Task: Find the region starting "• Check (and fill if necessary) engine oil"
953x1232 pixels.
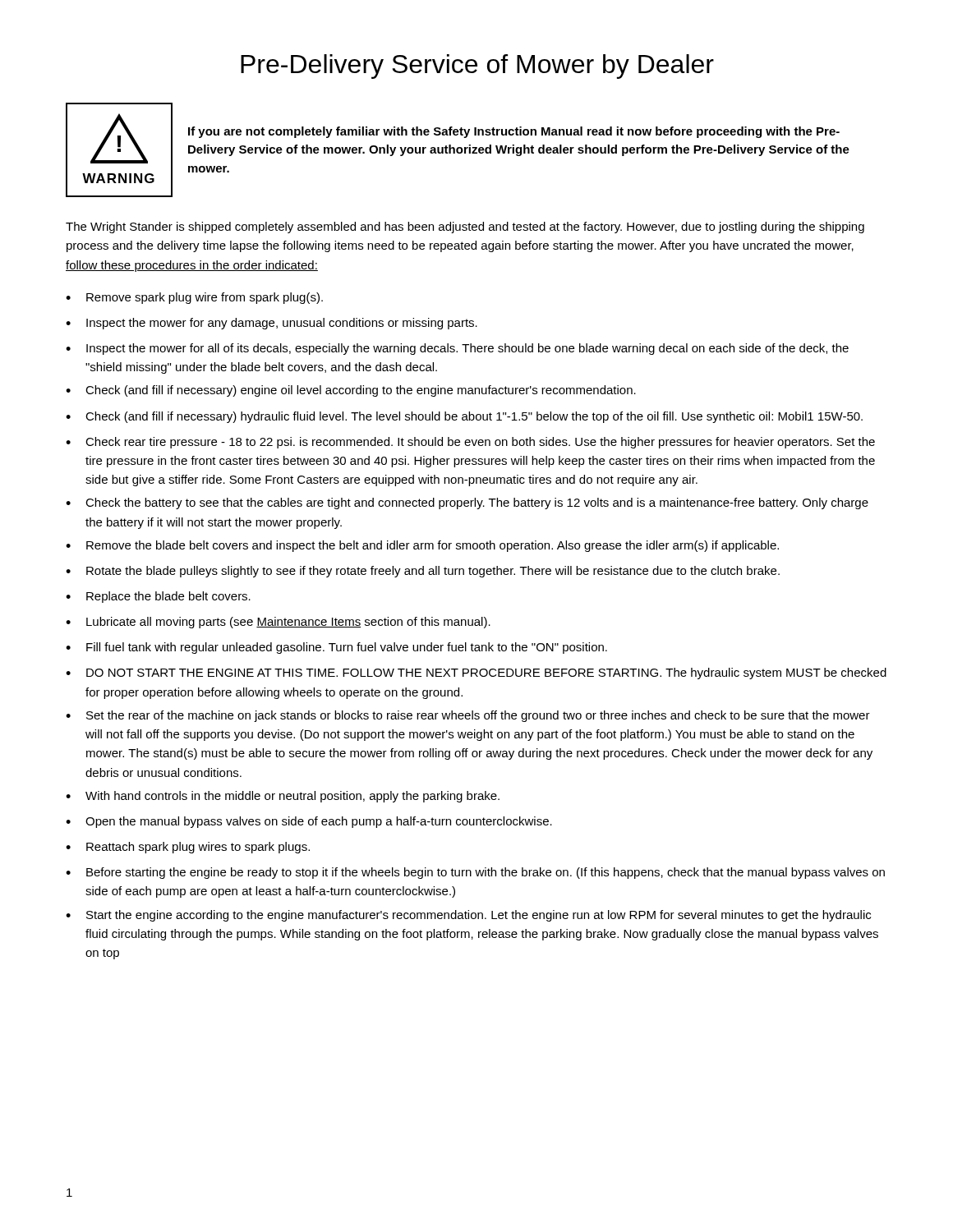Action: pos(476,391)
